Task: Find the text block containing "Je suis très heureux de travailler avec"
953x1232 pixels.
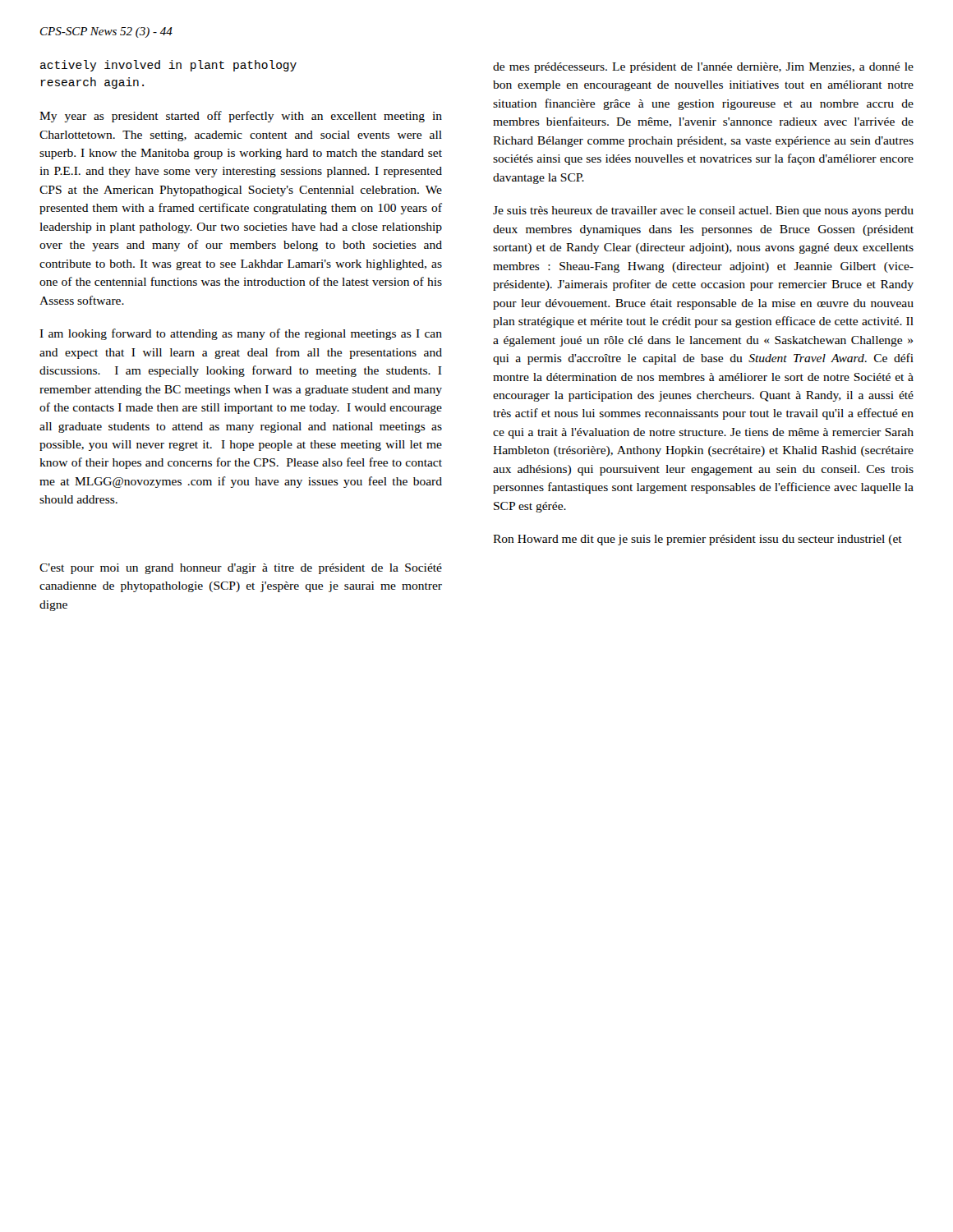Action: (x=703, y=358)
